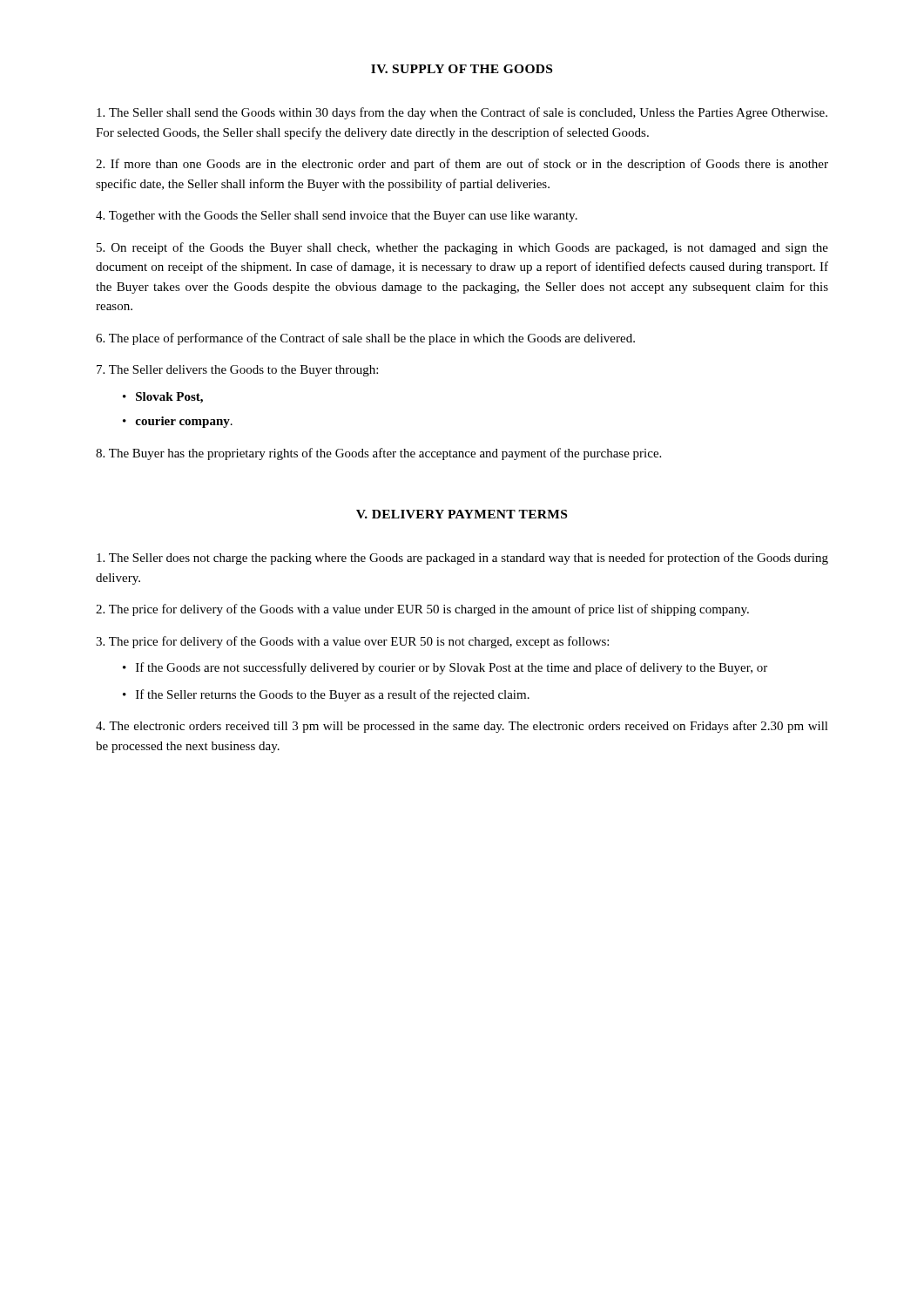Click on the list item that reads "• If the Seller returns"
This screenshot has height=1307, width=924.
pos(475,694)
